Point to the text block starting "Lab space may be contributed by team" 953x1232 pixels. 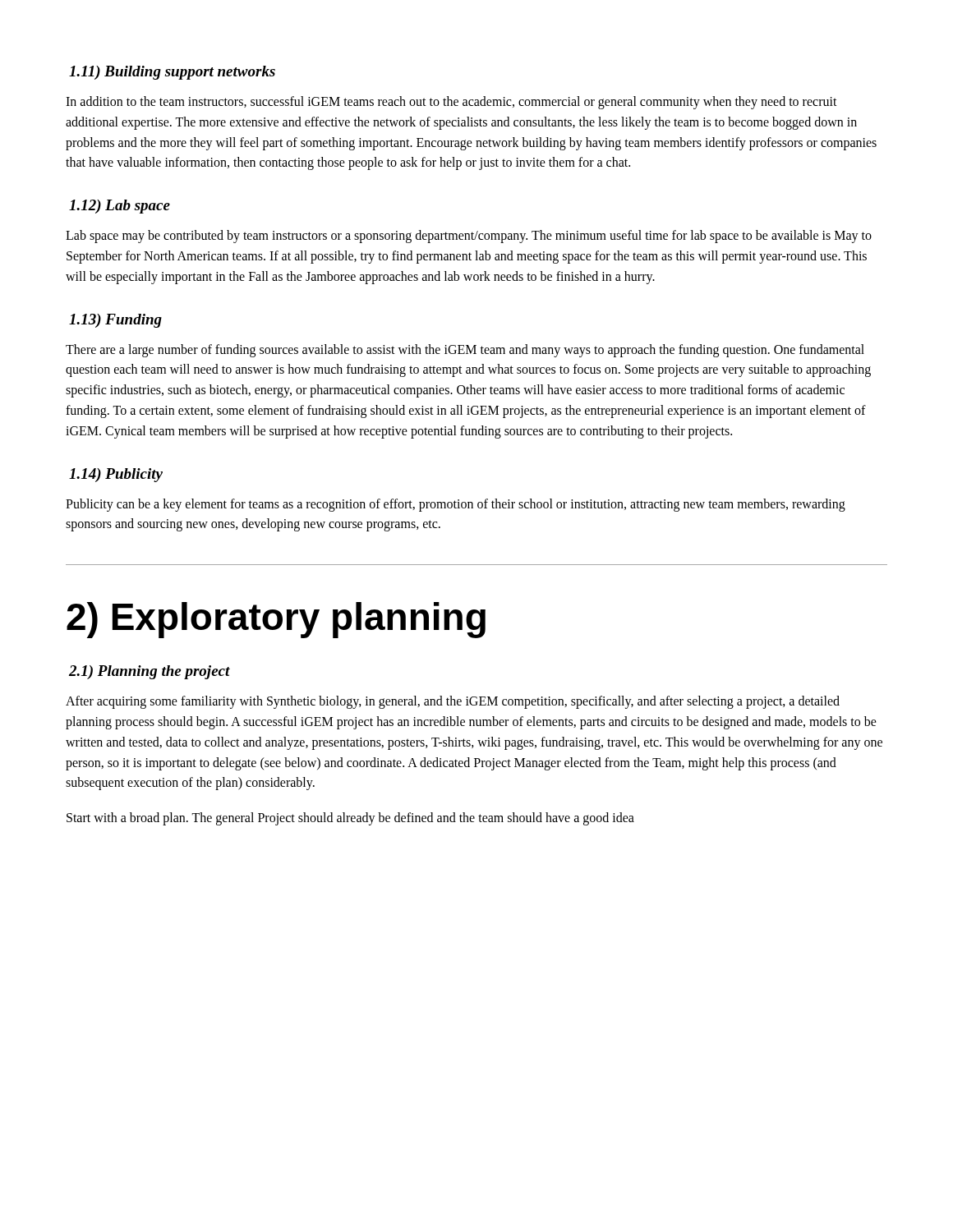pos(469,256)
